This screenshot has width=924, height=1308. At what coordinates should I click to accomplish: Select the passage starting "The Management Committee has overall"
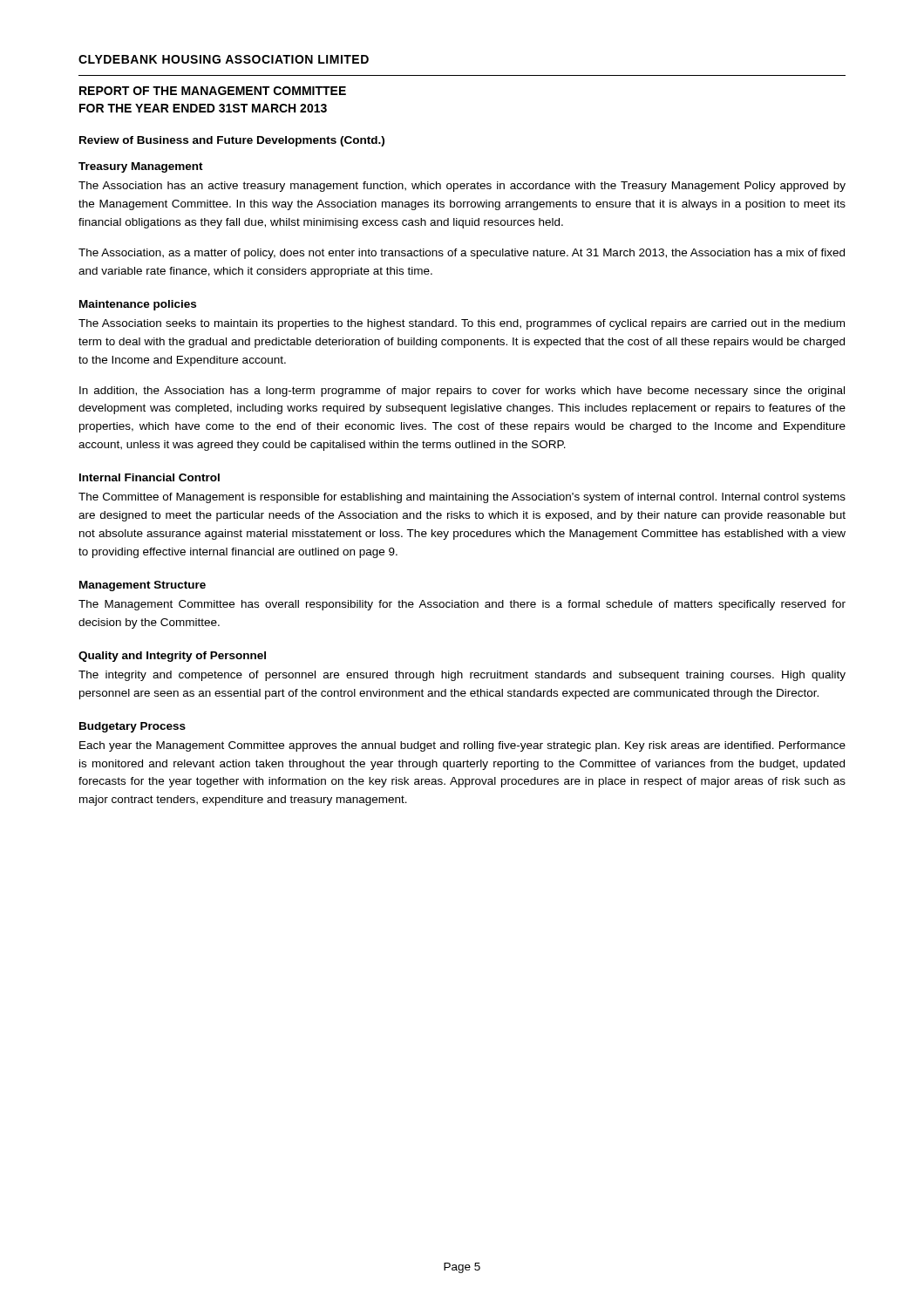tap(462, 613)
